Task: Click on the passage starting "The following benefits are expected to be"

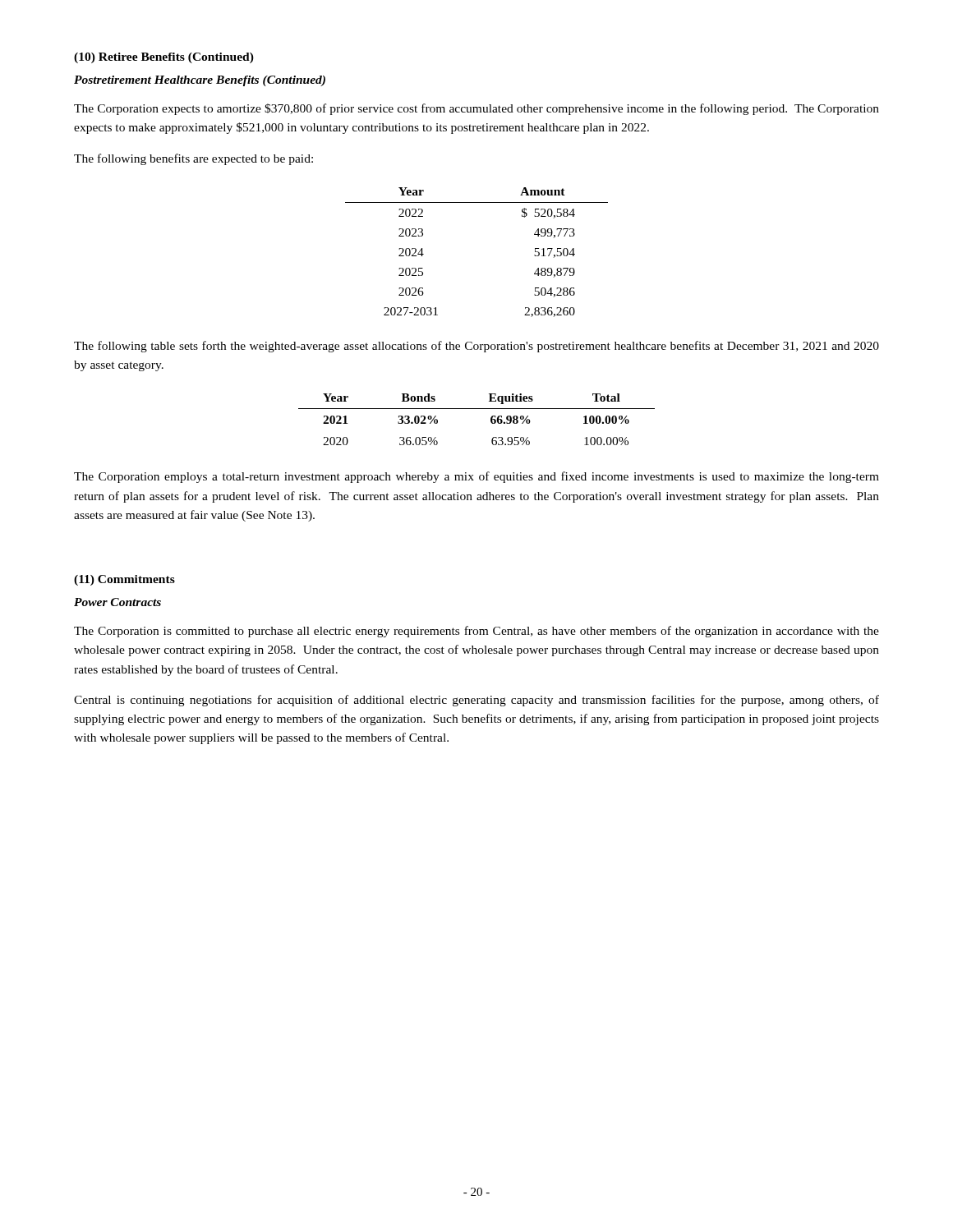Action: click(194, 158)
